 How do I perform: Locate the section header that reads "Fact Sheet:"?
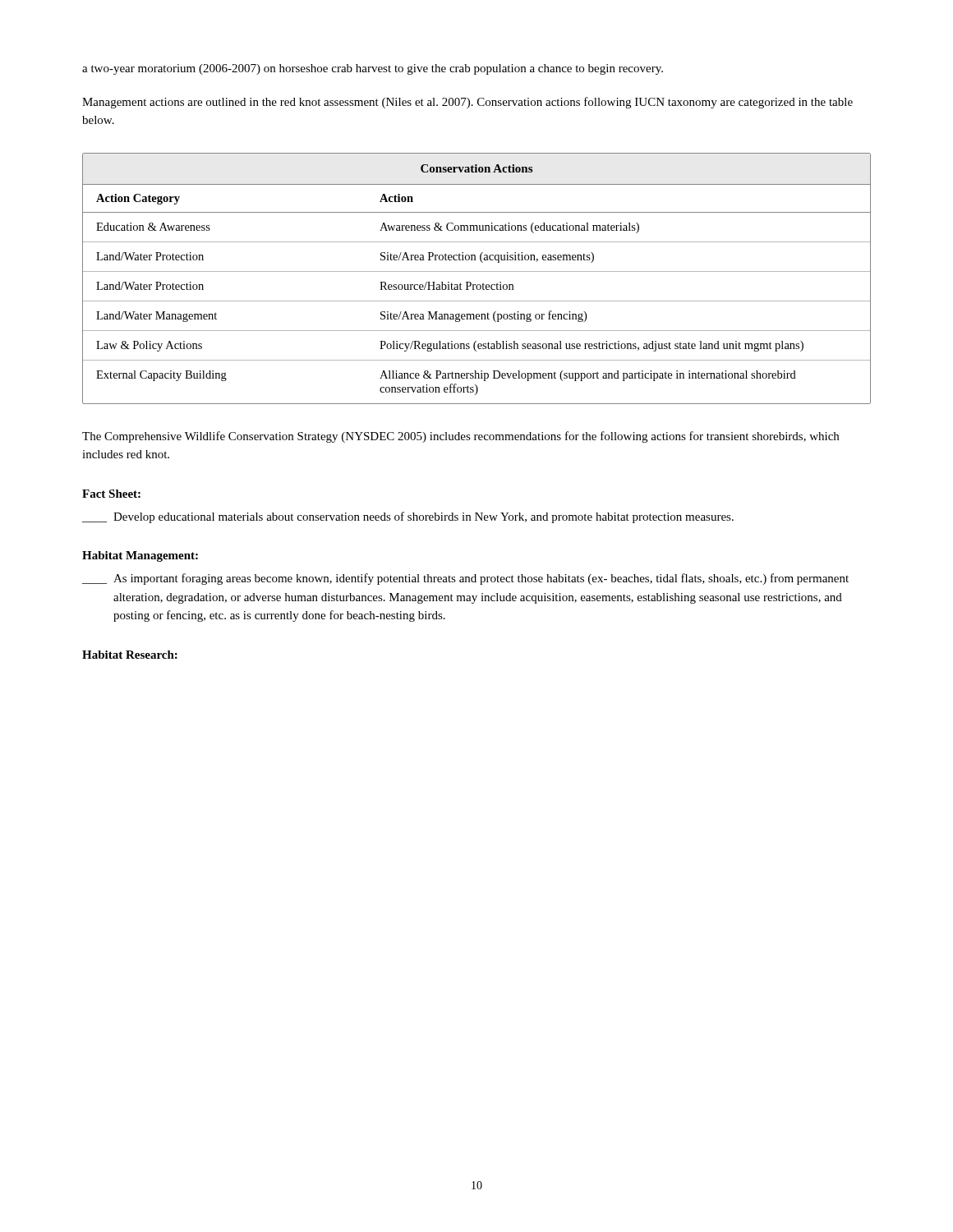click(x=112, y=493)
